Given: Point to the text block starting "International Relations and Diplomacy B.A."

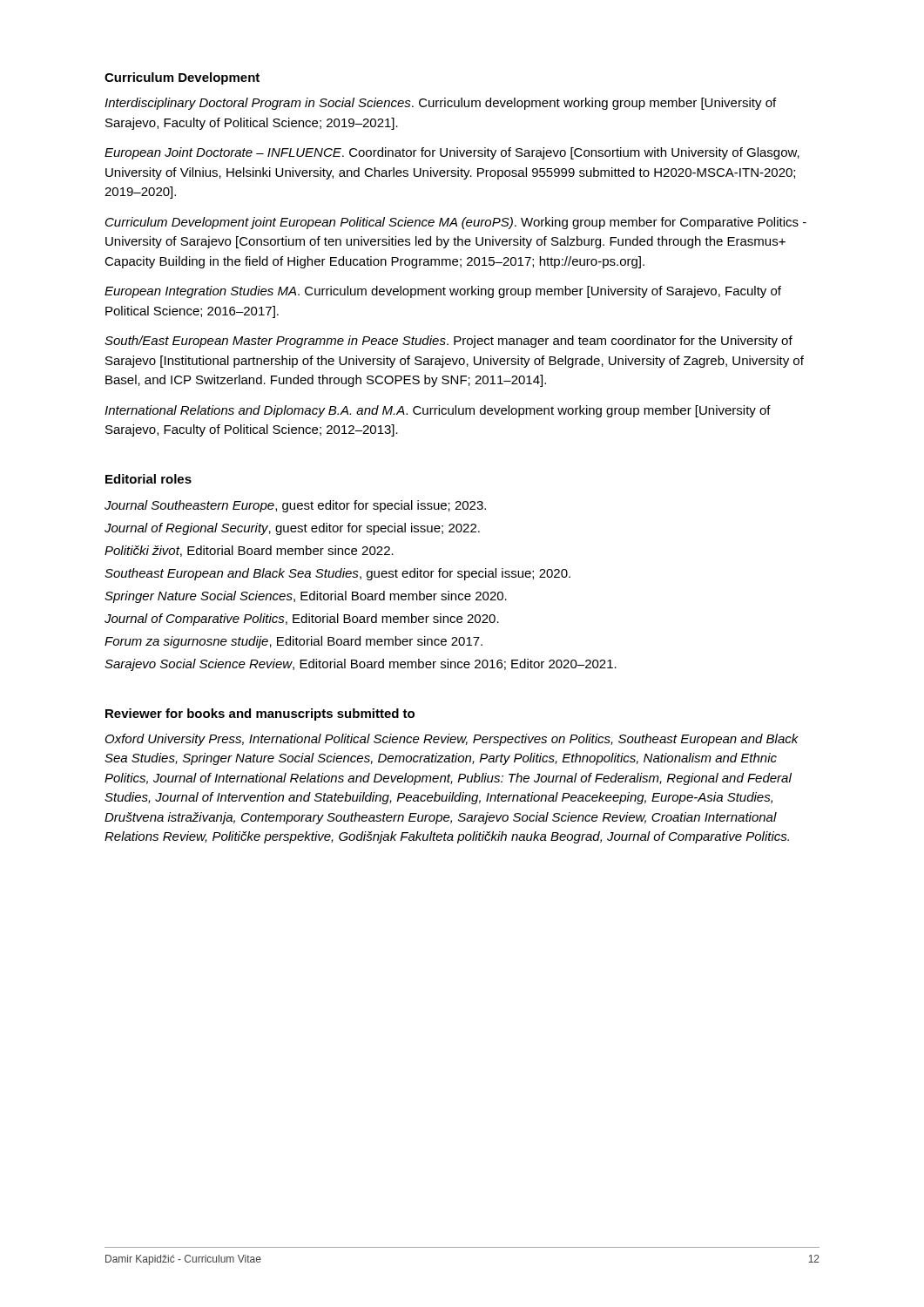Looking at the screenshot, I should [437, 419].
